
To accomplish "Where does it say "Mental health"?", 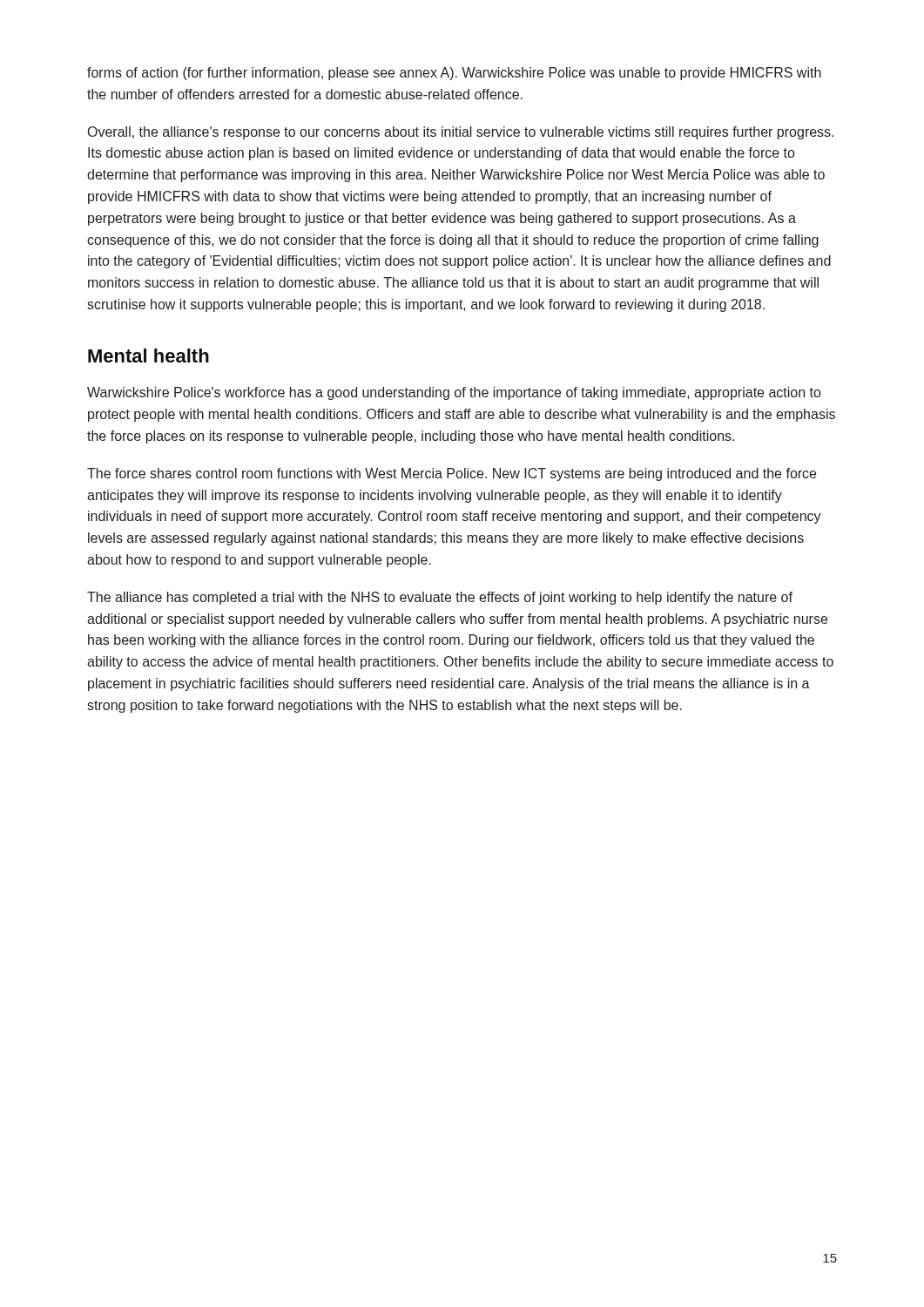I will [x=148, y=356].
